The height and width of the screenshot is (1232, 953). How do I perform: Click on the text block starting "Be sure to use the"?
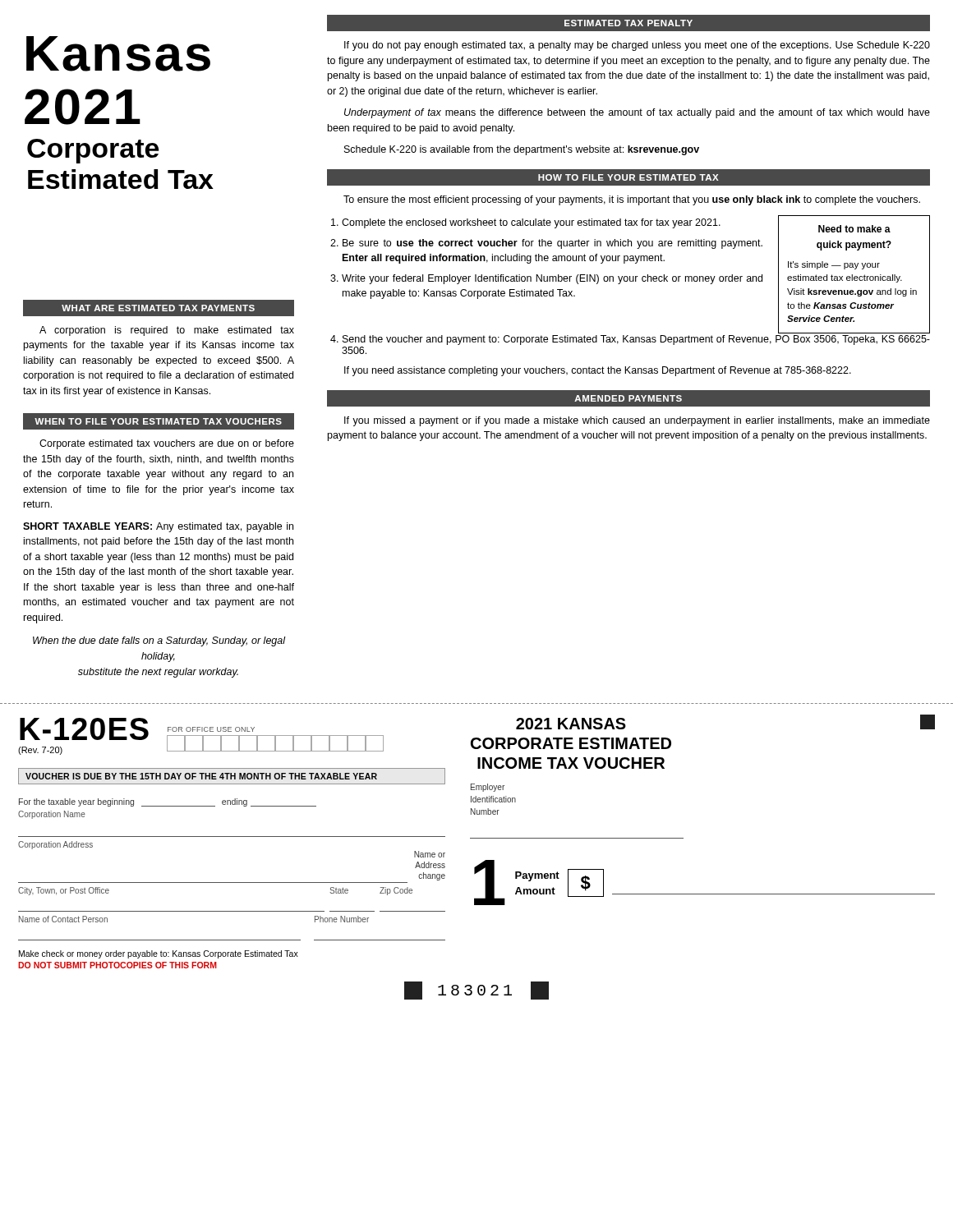pos(553,250)
